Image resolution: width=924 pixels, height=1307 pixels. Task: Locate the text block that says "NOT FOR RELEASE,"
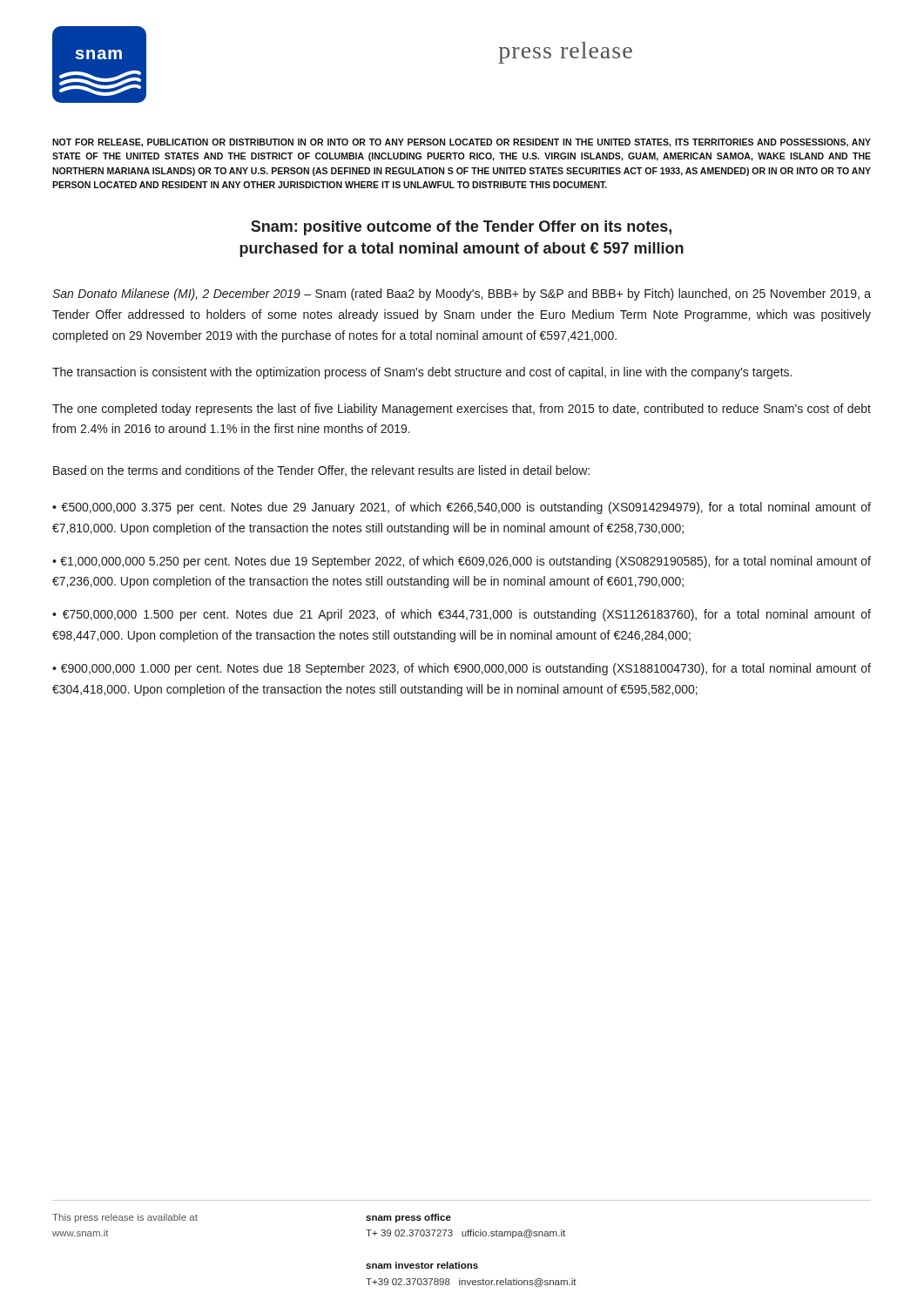click(x=462, y=163)
